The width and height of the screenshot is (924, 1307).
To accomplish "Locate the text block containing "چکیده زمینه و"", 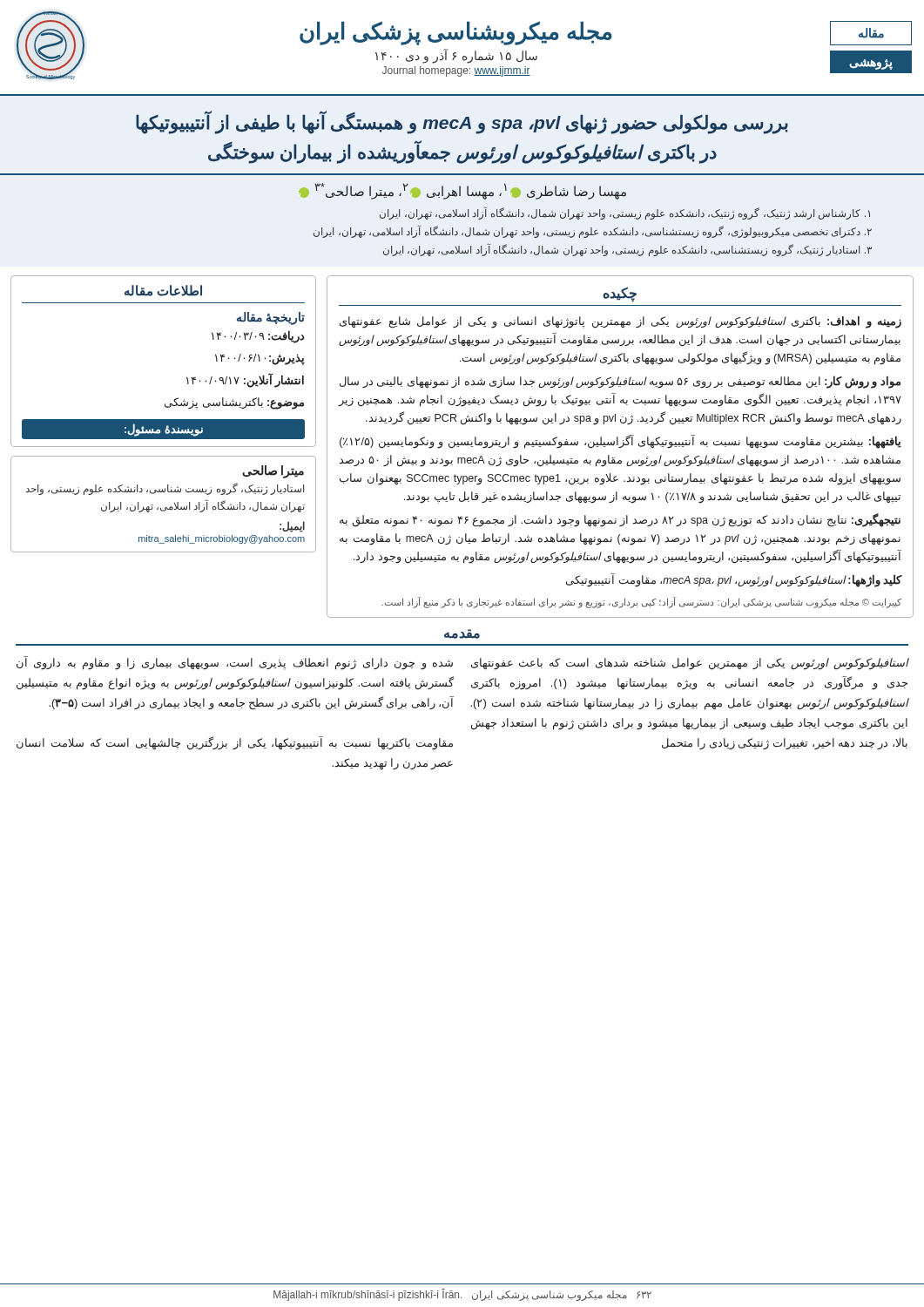I will coord(620,447).
